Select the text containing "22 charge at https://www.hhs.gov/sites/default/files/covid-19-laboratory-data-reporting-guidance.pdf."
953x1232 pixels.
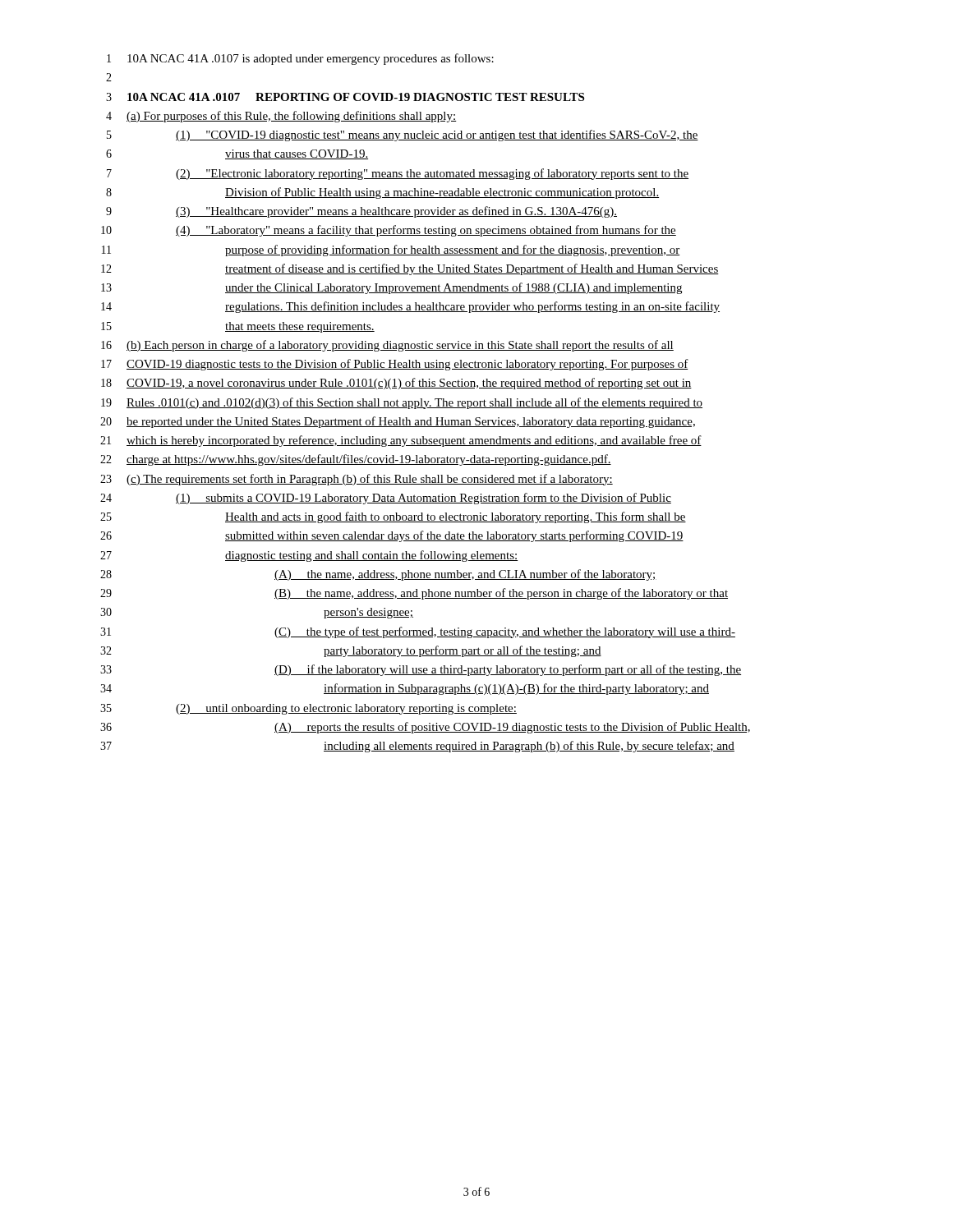point(476,460)
